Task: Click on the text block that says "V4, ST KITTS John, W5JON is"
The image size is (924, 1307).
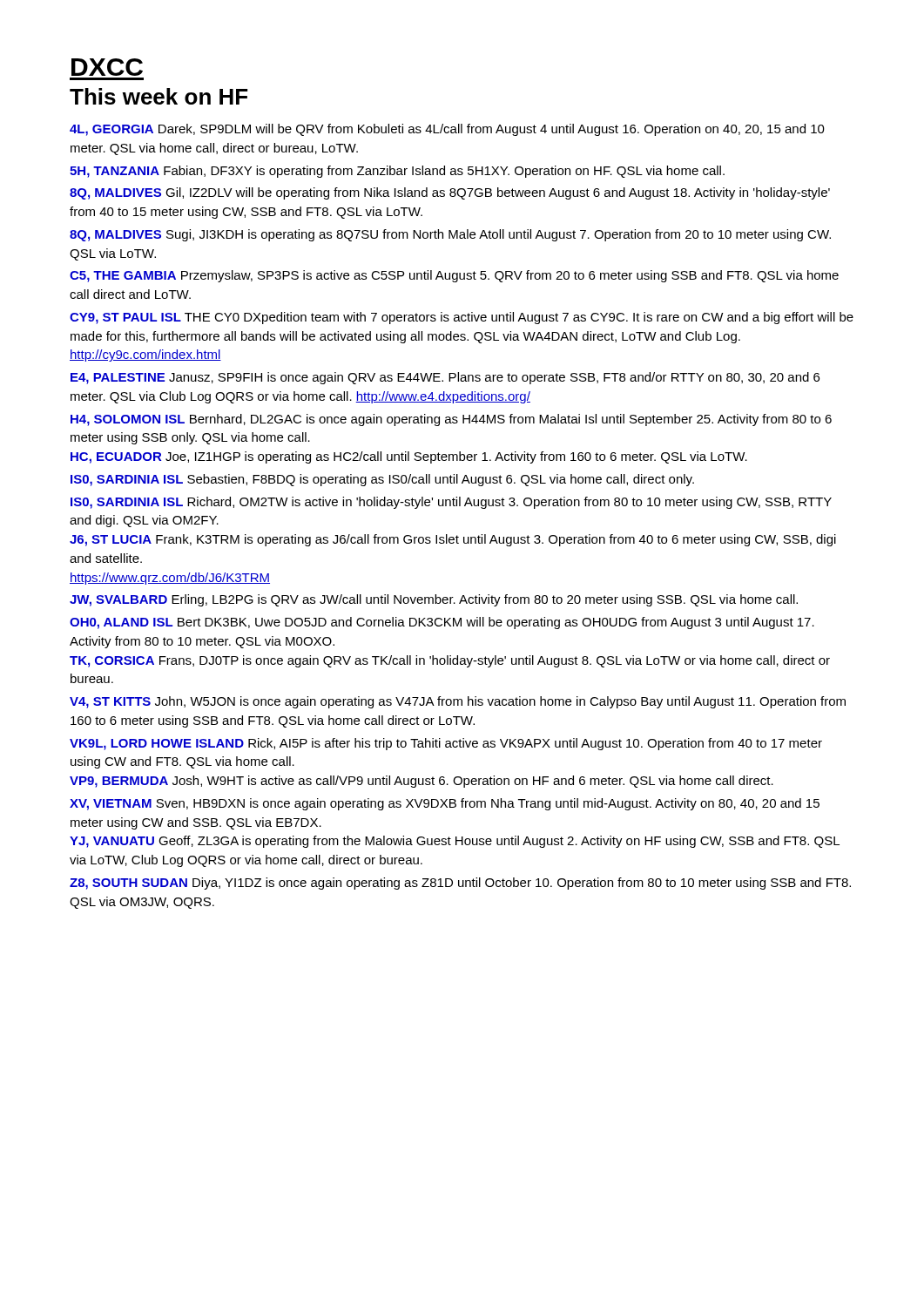Action: (x=458, y=710)
